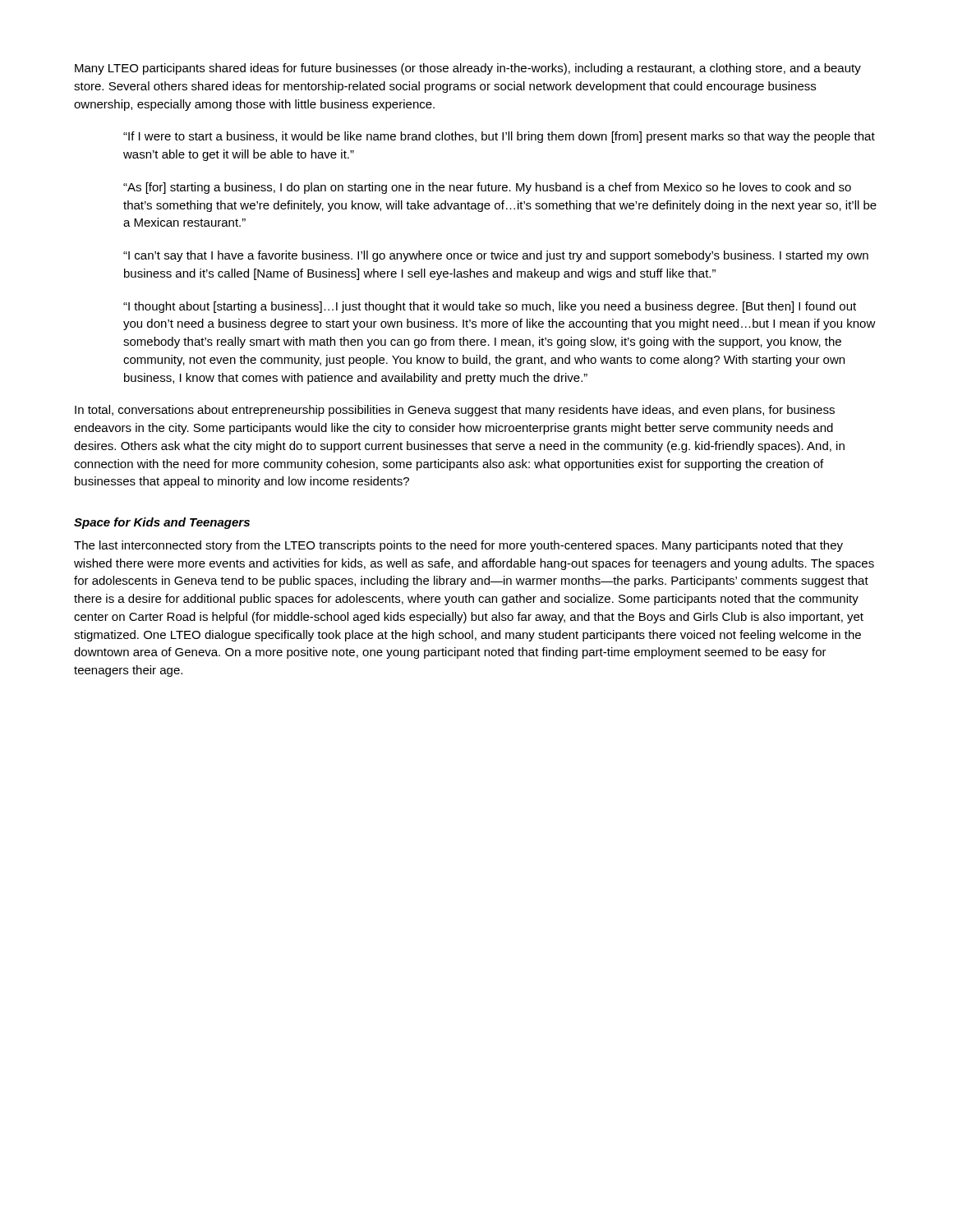The height and width of the screenshot is (1232, 953).
Task: Locate the text block that reads "“If I were to start a business, it"
Action: (499, 145)
